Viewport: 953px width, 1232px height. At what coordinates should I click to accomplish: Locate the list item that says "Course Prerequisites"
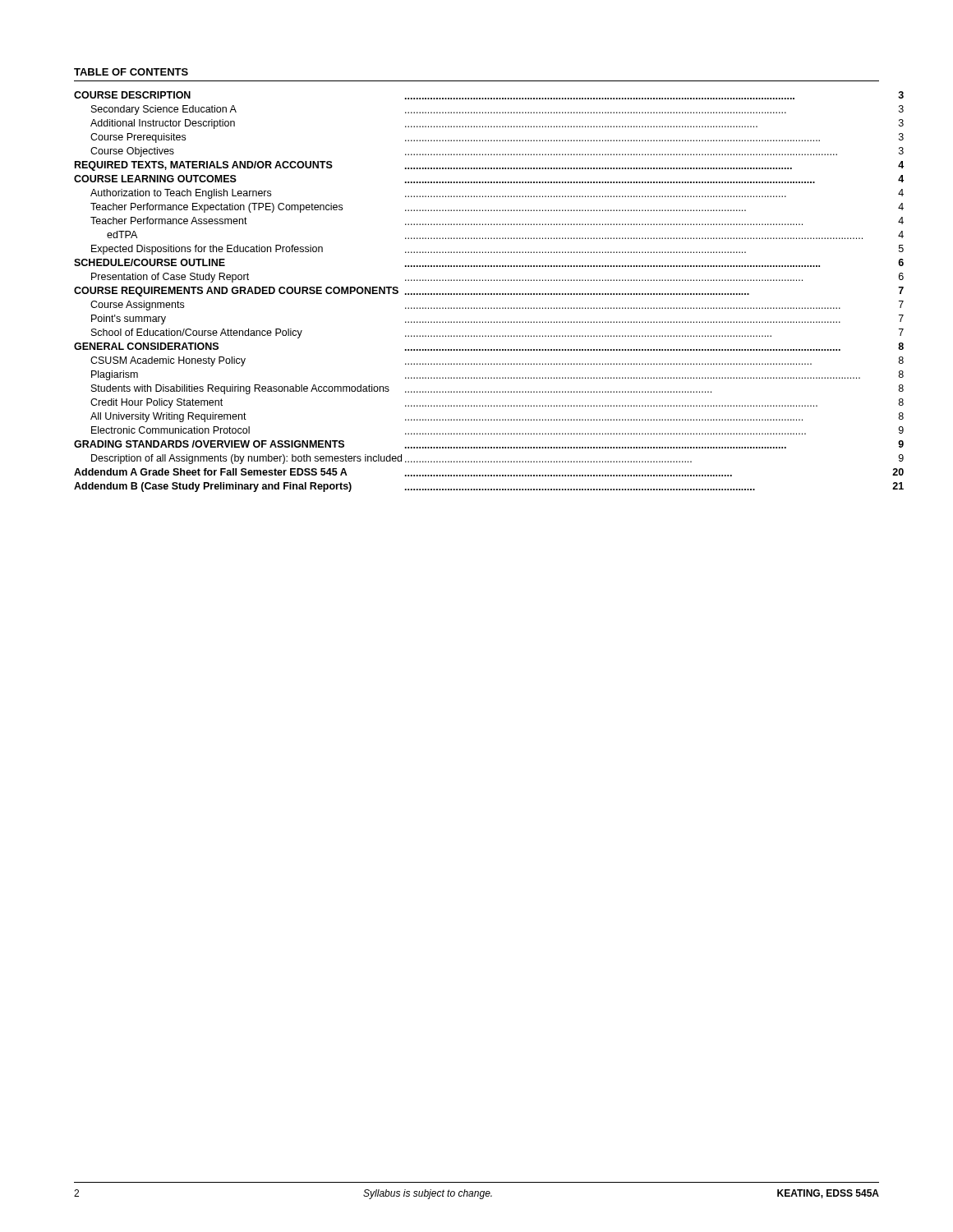(489, 137)
